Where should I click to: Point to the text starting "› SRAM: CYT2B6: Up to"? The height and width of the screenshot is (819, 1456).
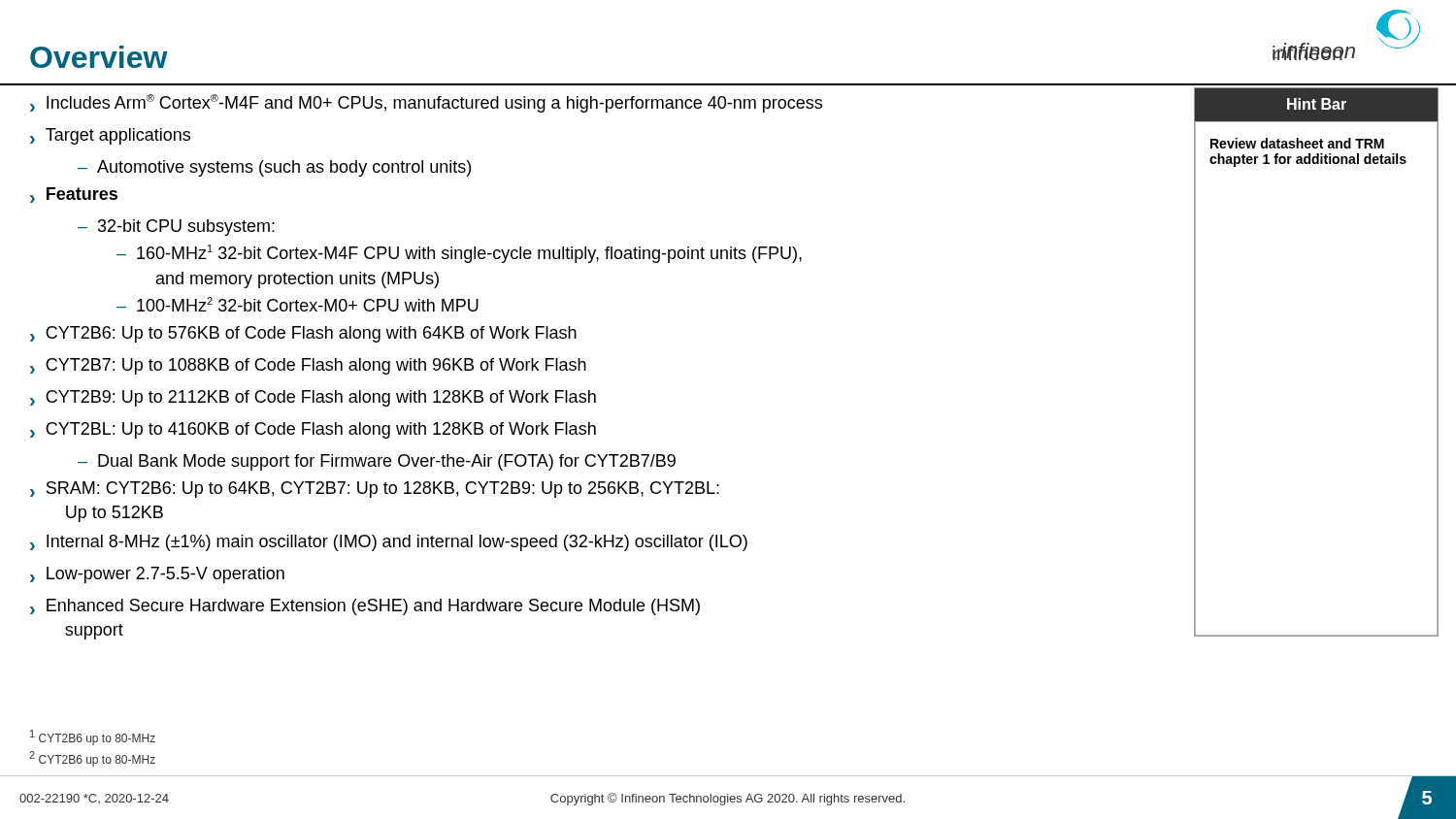375,501
